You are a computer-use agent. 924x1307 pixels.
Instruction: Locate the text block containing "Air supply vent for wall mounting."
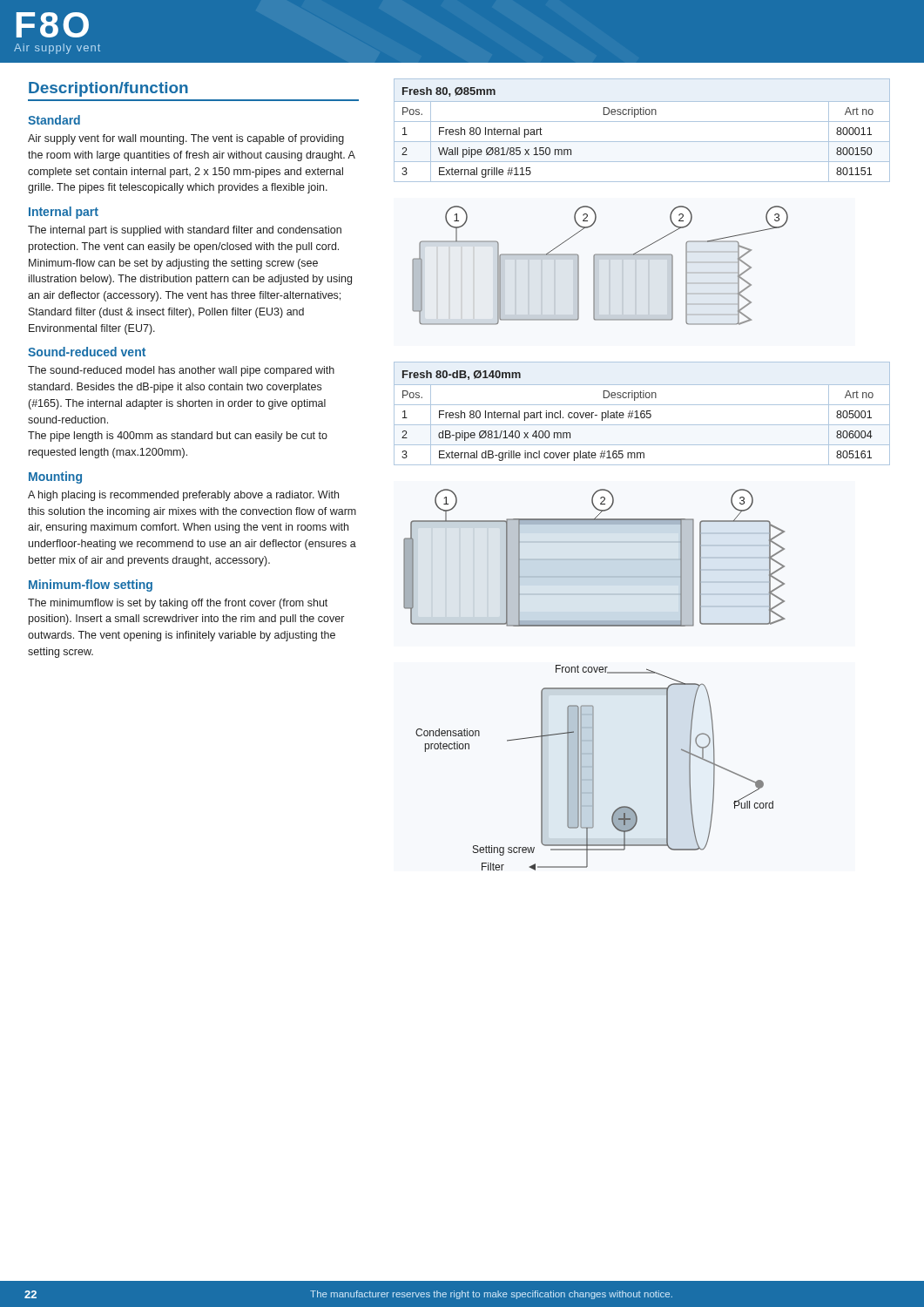click(191, 163)
